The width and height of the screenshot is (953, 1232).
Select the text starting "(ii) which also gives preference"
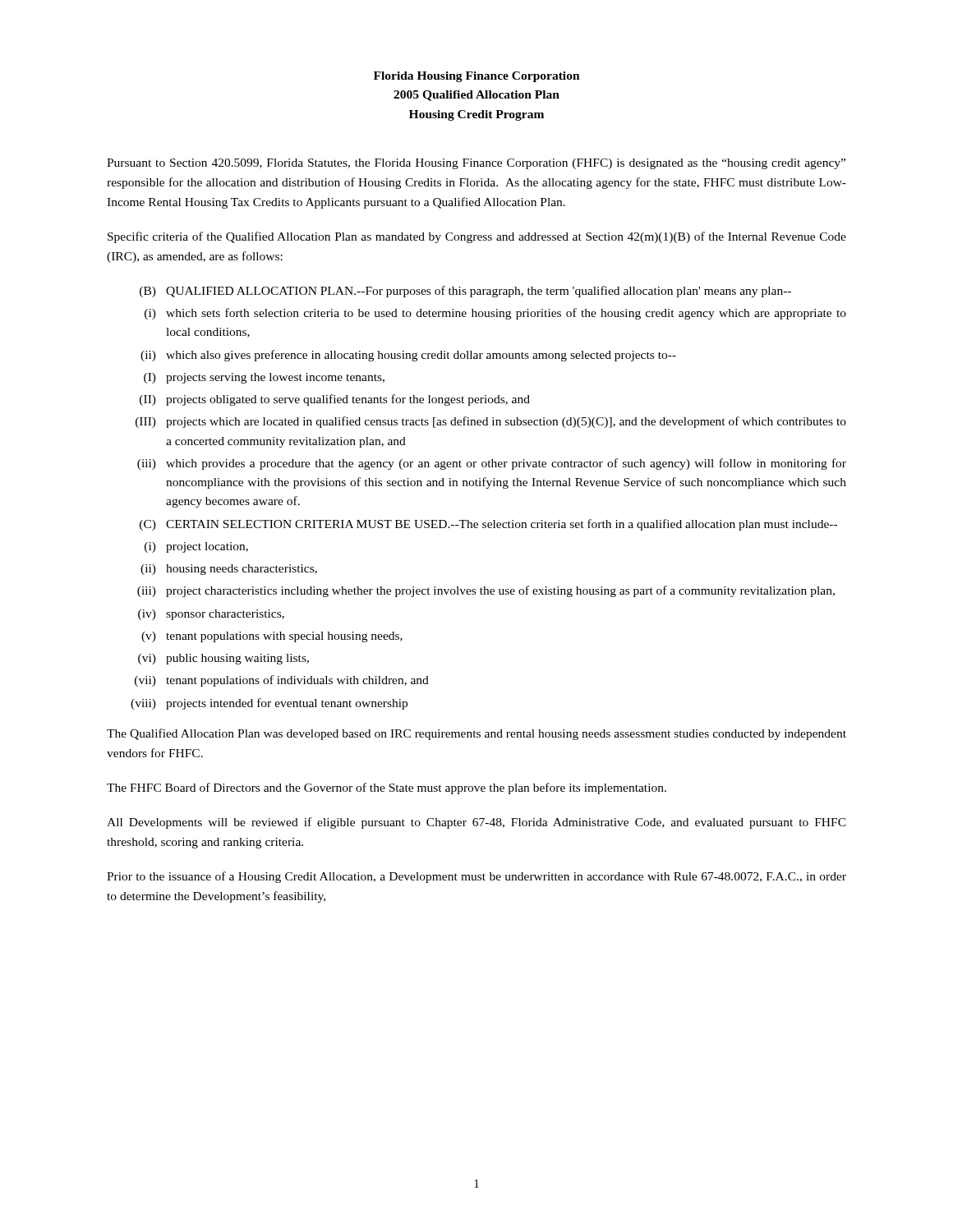click(x=476, y=354)
